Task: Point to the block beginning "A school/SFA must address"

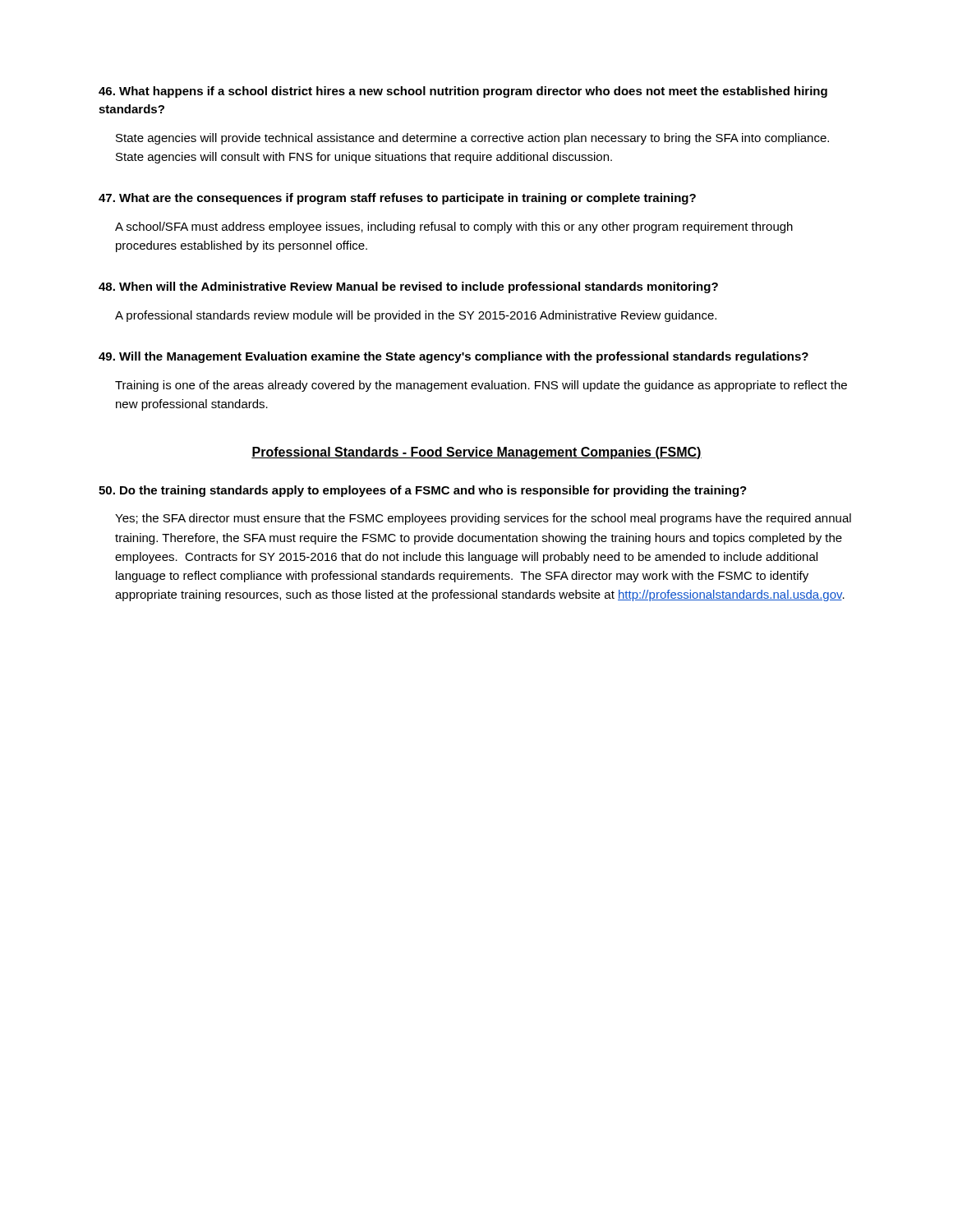Action: (454, 236)
